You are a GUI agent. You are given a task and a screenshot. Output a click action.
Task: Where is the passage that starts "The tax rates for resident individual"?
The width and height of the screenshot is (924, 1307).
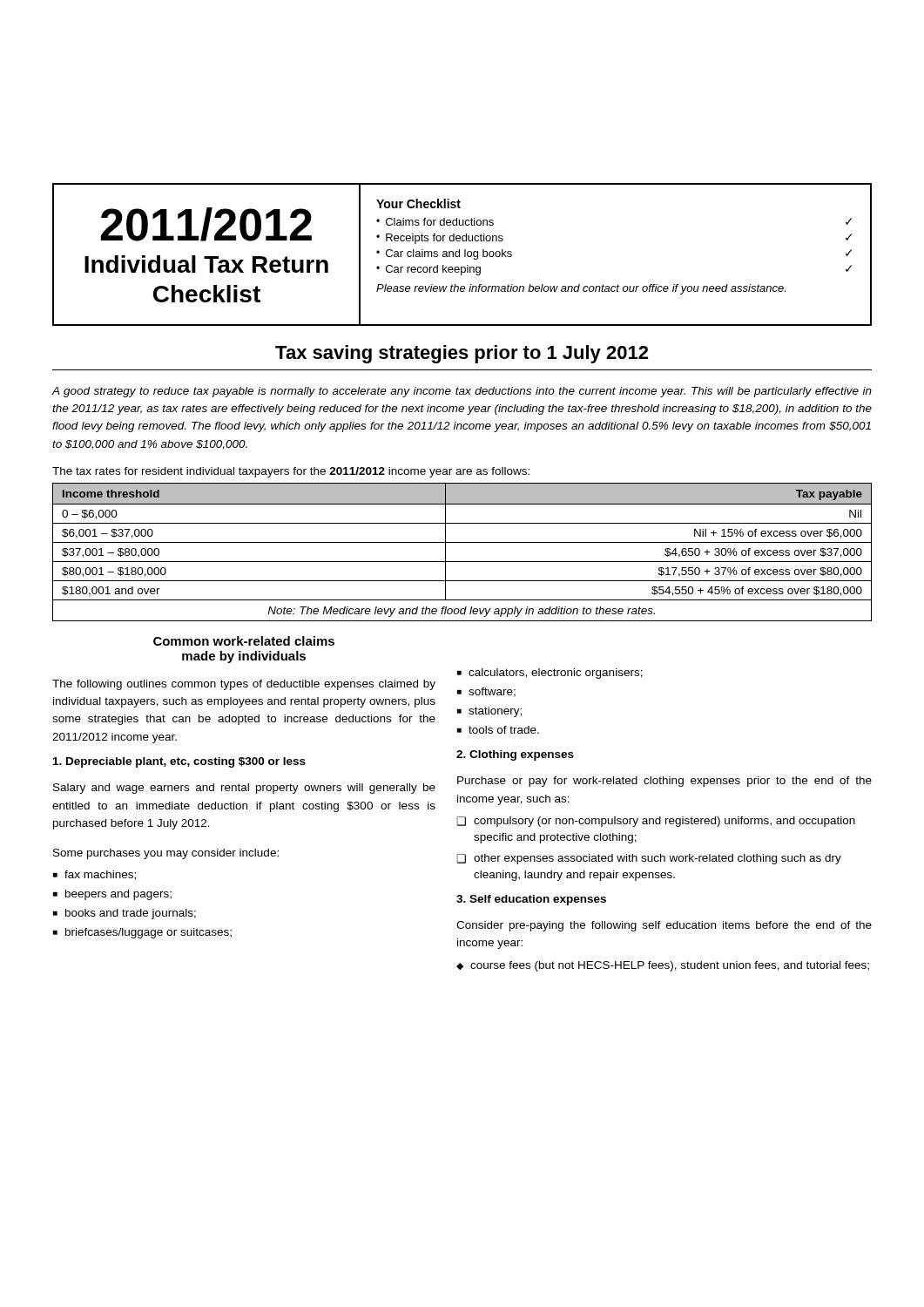point(462,471)
